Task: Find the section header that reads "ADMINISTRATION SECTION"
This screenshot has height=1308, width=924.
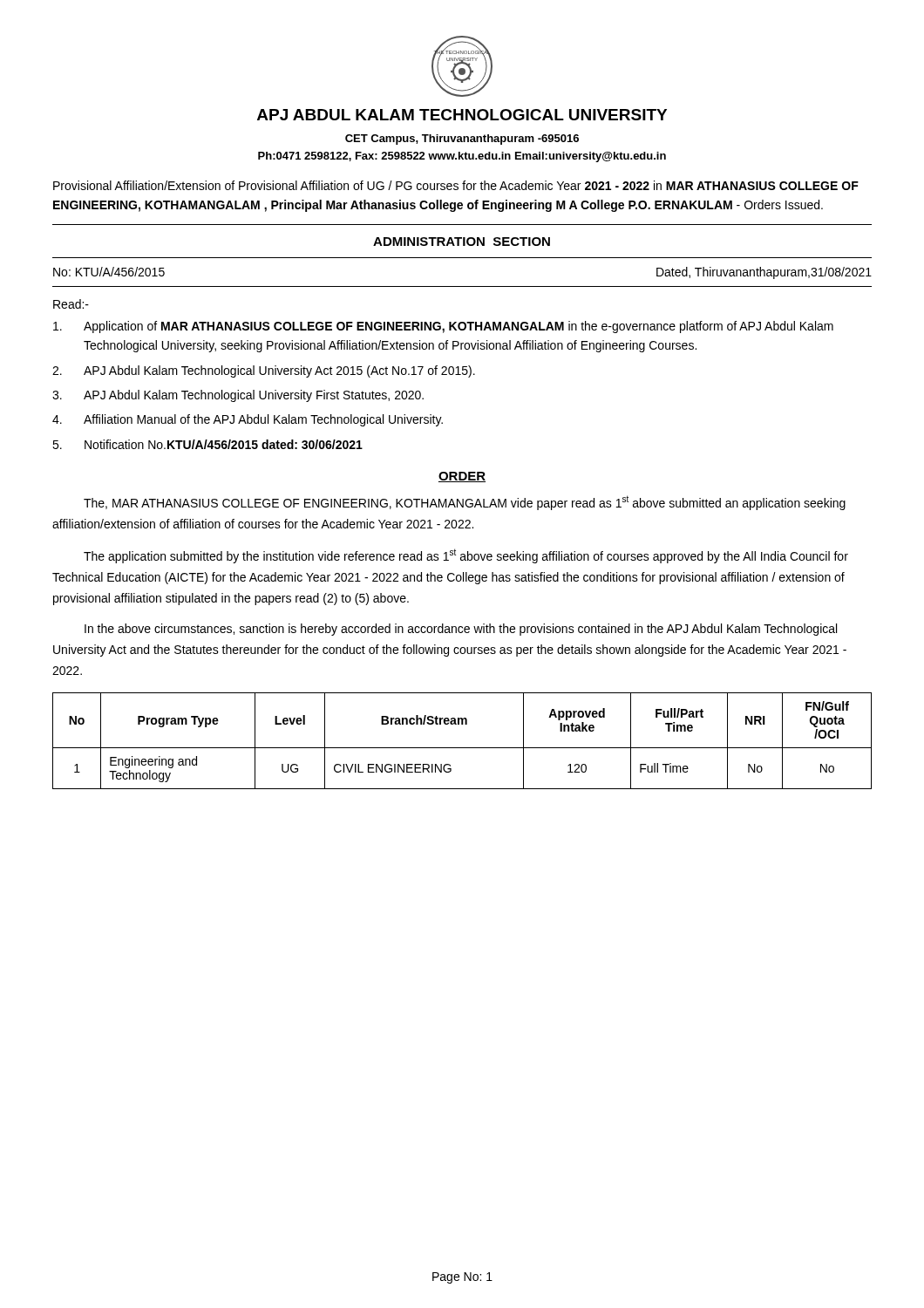Action: point(462,241)
